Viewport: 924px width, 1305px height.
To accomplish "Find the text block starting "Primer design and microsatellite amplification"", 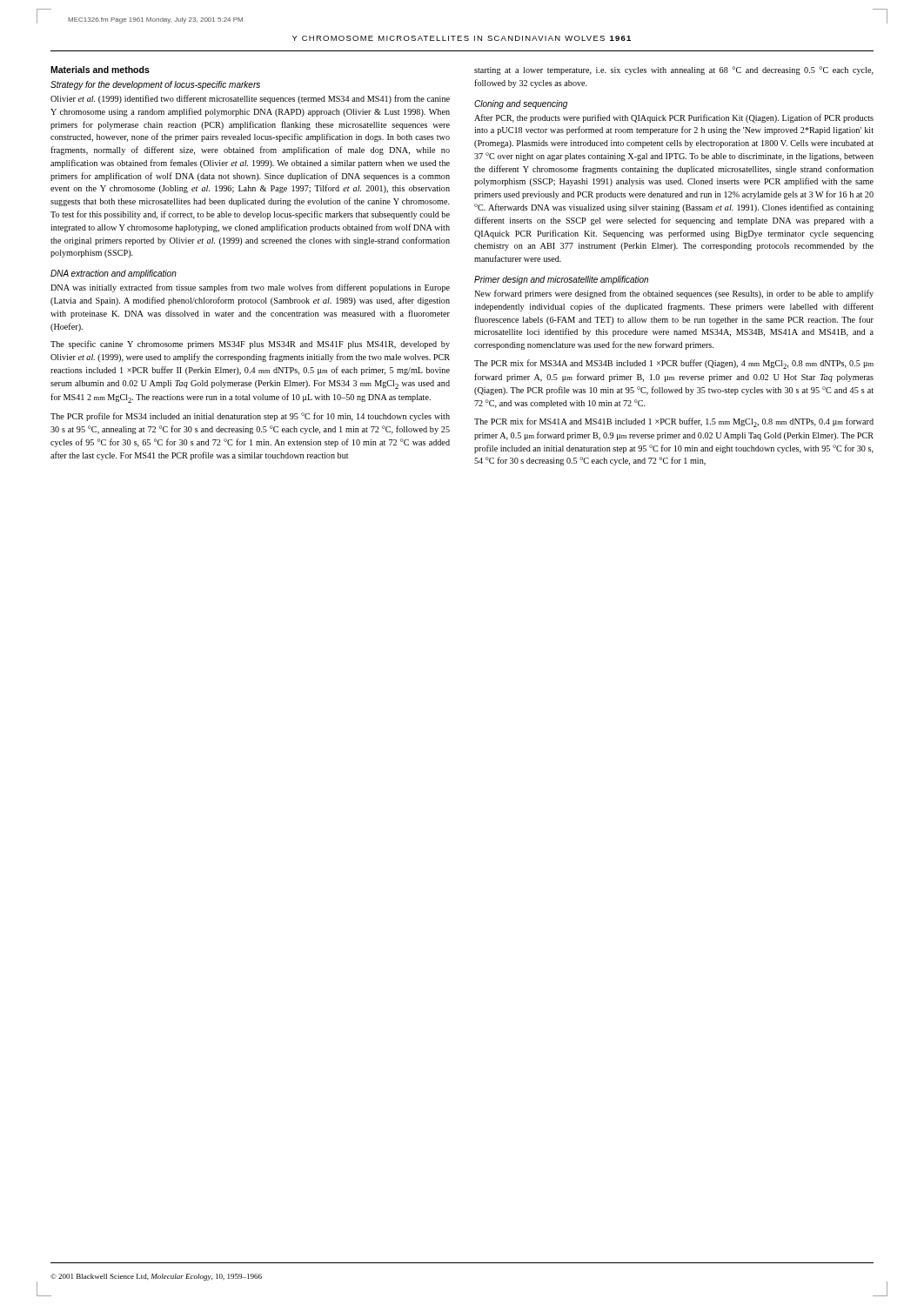I will click(561, 280).
